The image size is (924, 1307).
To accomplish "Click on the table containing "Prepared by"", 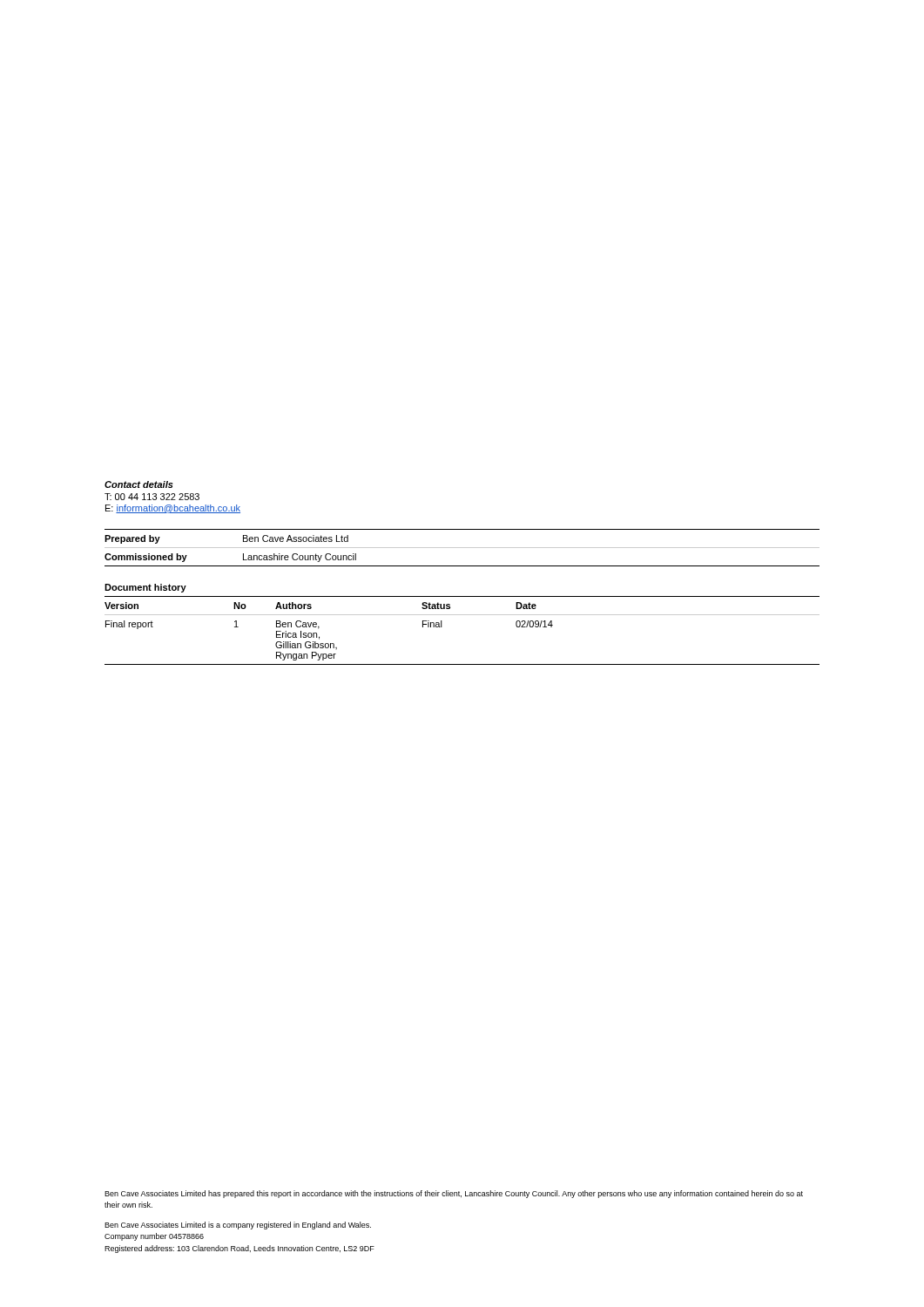I will (462, 548).
